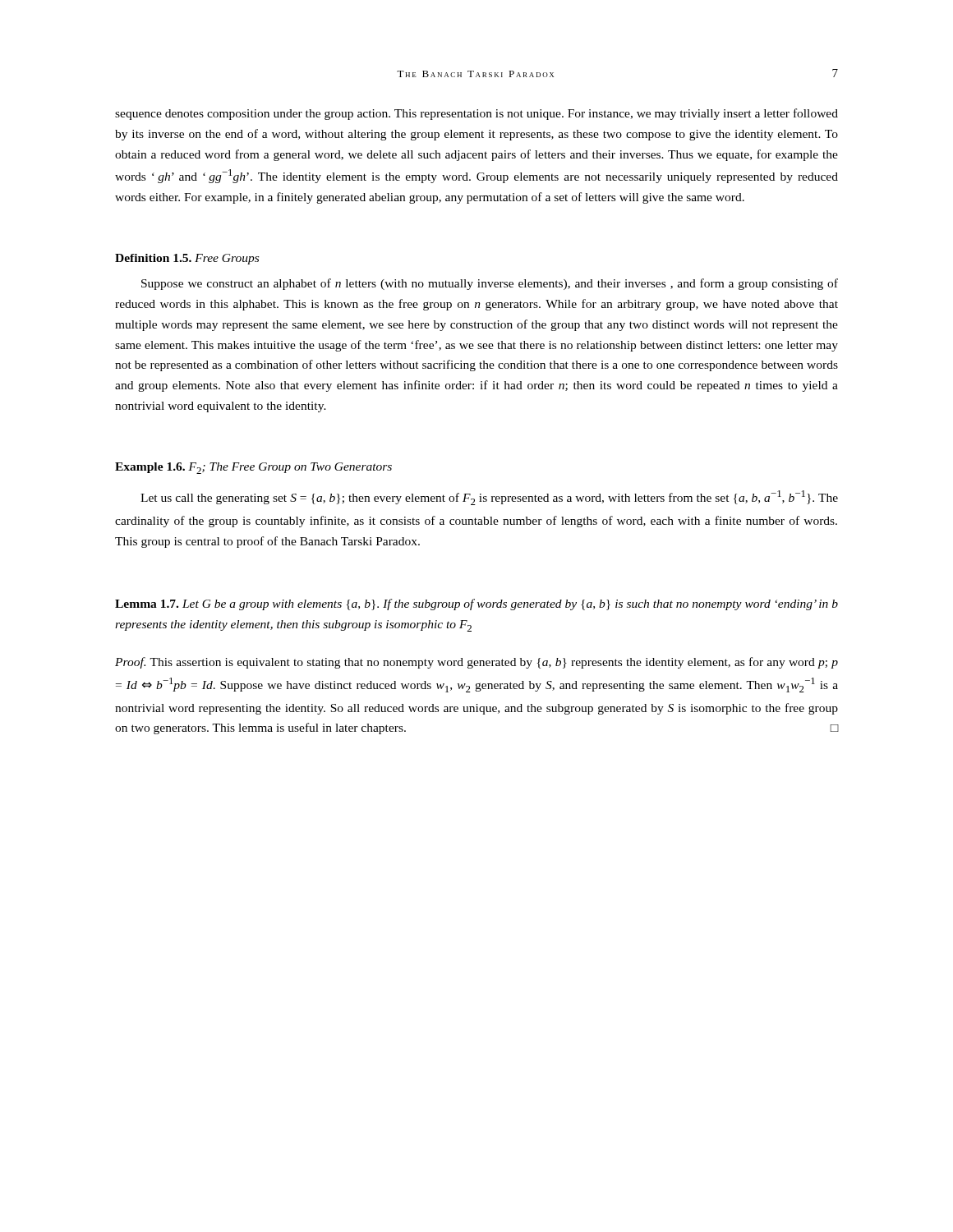Screen dimensions: 1232x953
Task: Find the passage starting "Example 1.6. F2; The Free Group"
Action: click(254, 468)
